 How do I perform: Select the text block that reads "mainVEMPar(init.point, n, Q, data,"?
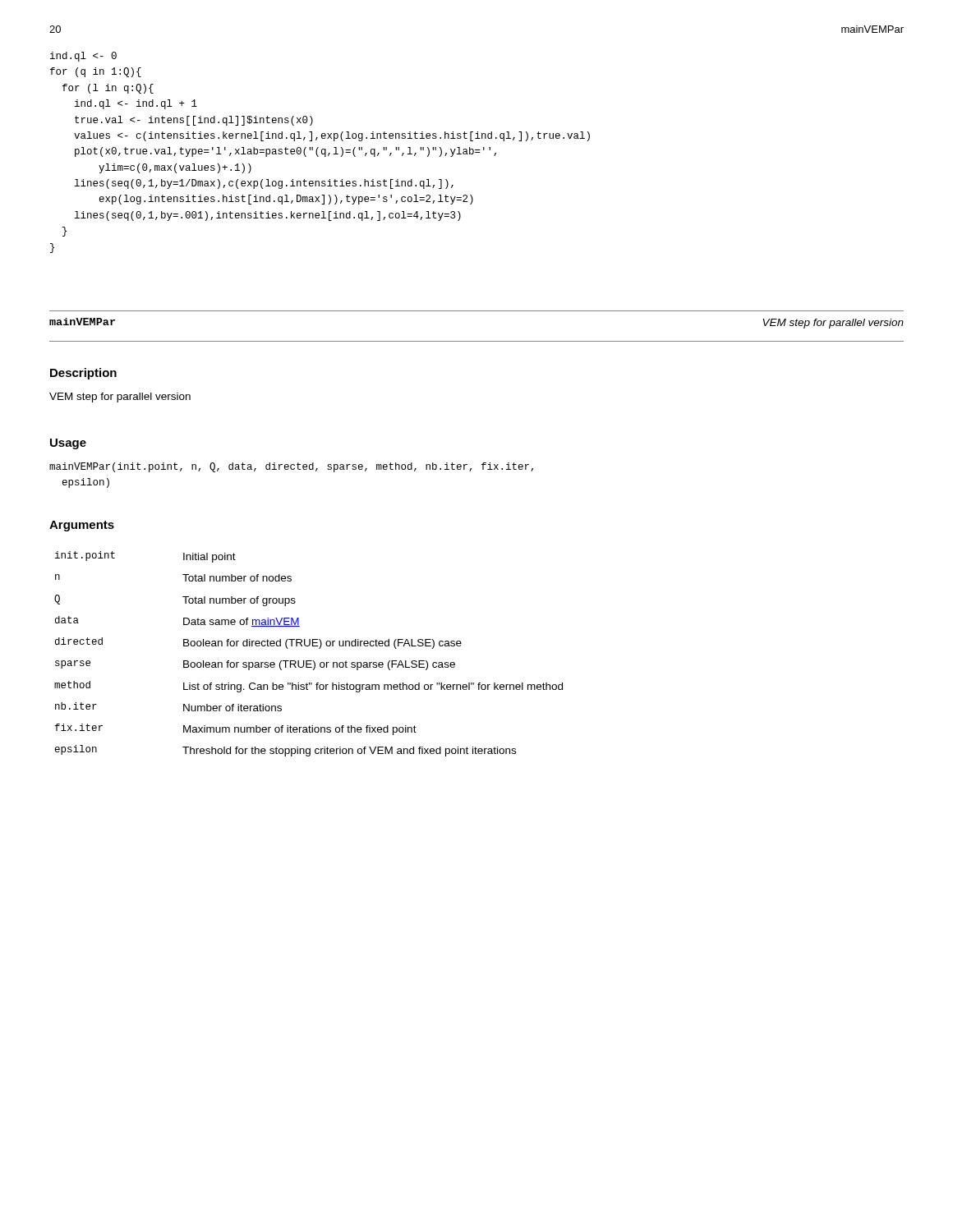point(293,475)
